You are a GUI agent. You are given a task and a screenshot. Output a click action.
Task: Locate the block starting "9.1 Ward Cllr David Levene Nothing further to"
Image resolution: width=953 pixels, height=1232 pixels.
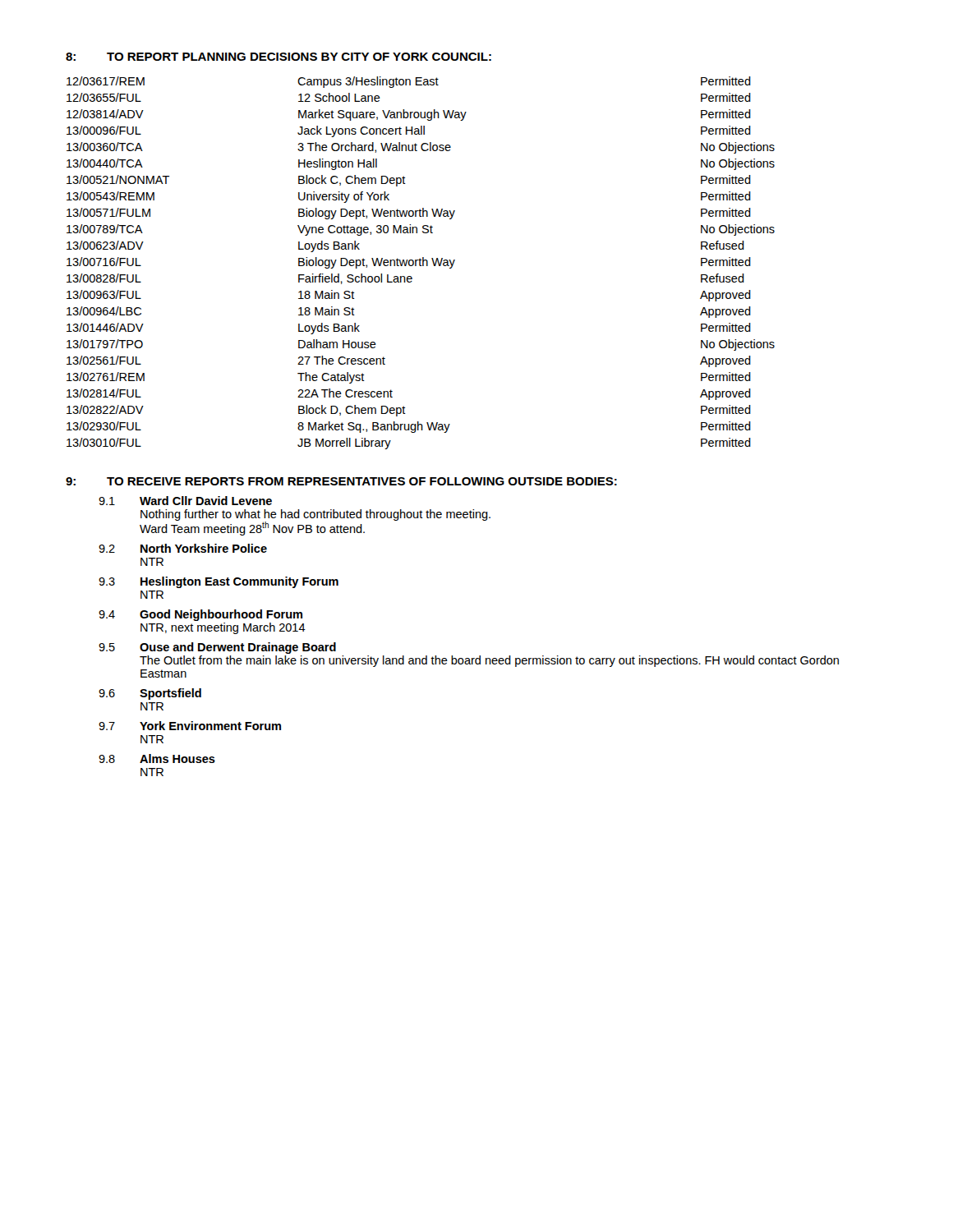[476, 515]
